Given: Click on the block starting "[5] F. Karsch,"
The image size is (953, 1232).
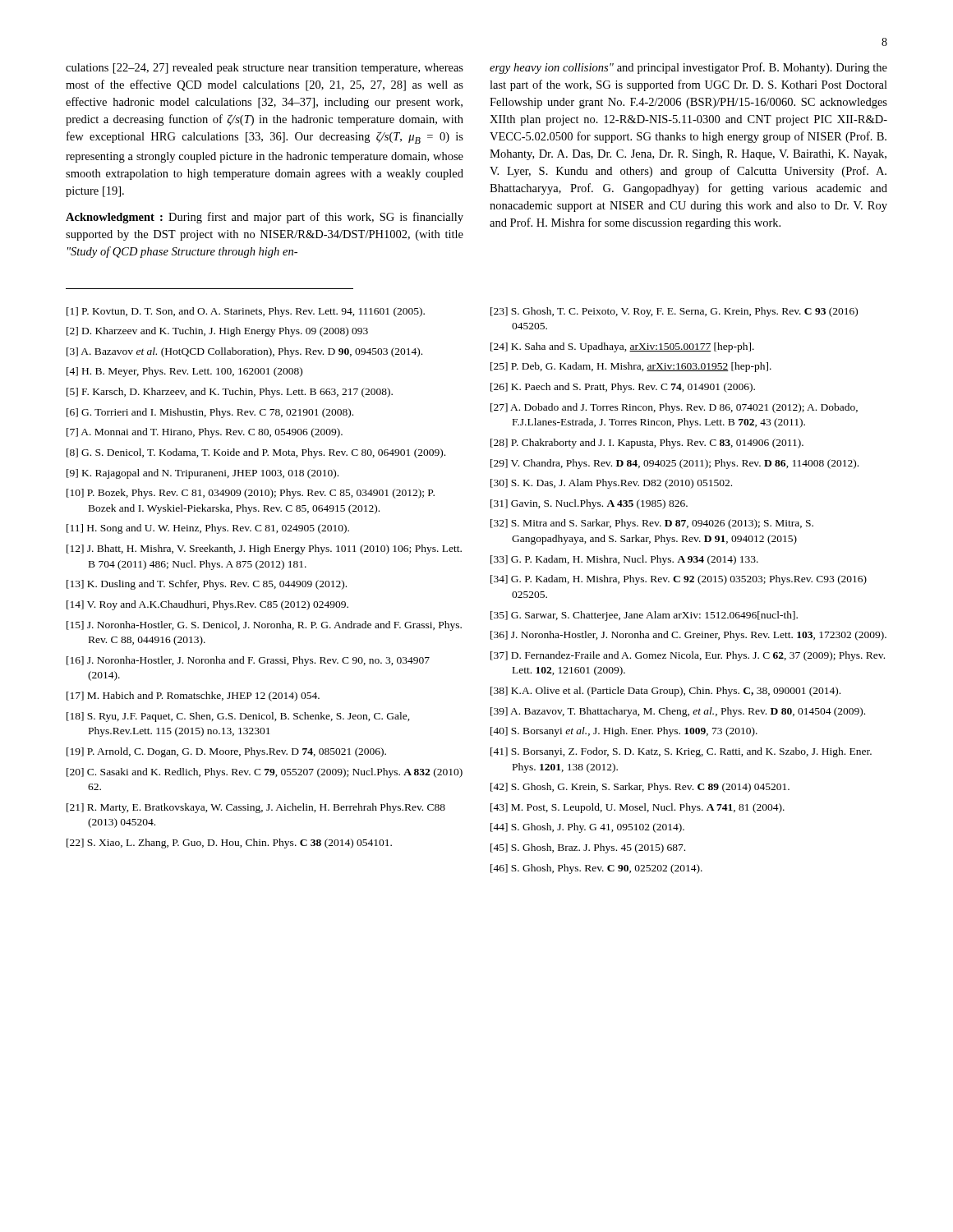Looking at the screenshot, I should point(230,391).
